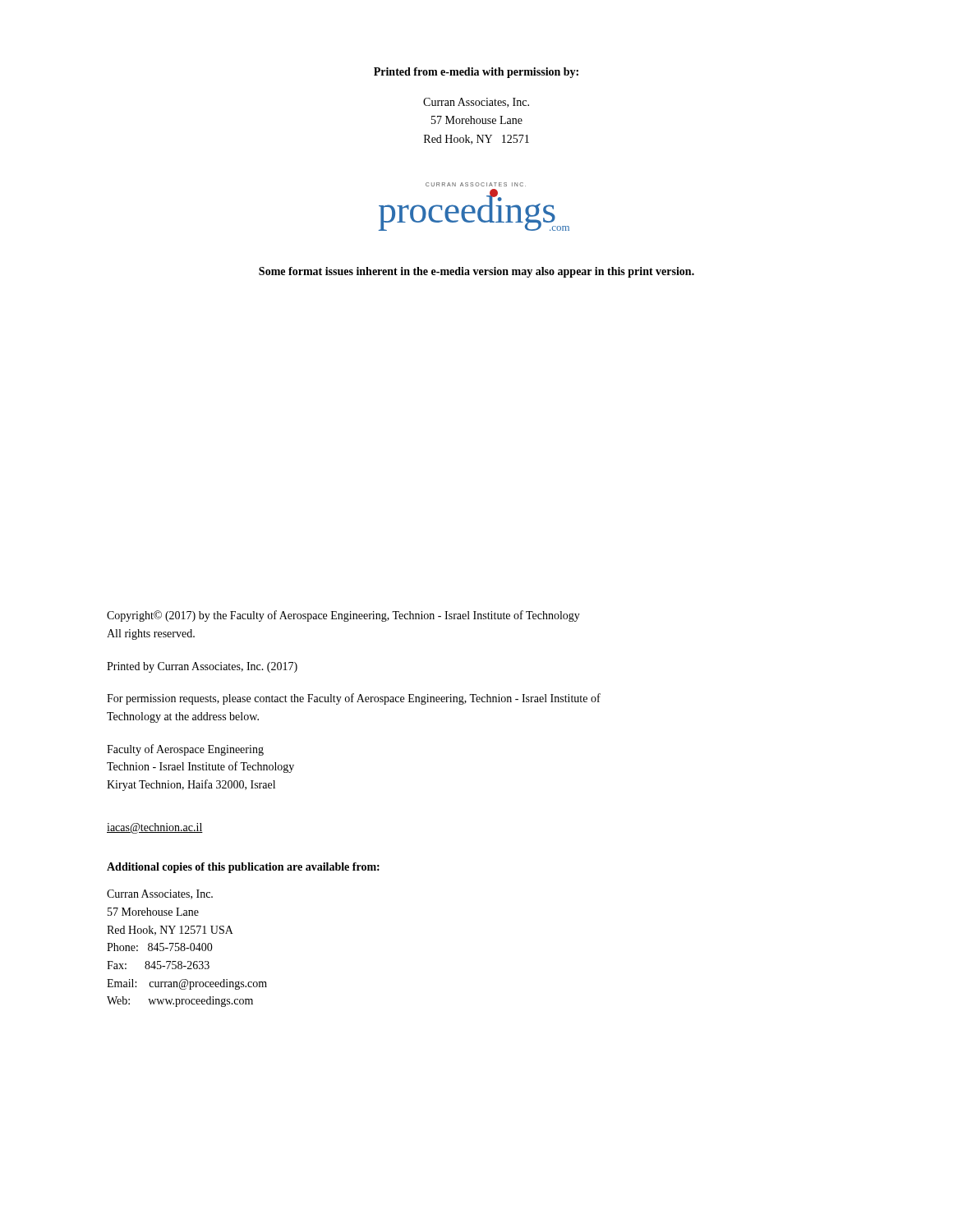Where is the passage that starts "Faculty of Aerospace Engineering Technion - Israel Institute"?
The width and height of the screenshot is (953, 1232).
point(201,767)
